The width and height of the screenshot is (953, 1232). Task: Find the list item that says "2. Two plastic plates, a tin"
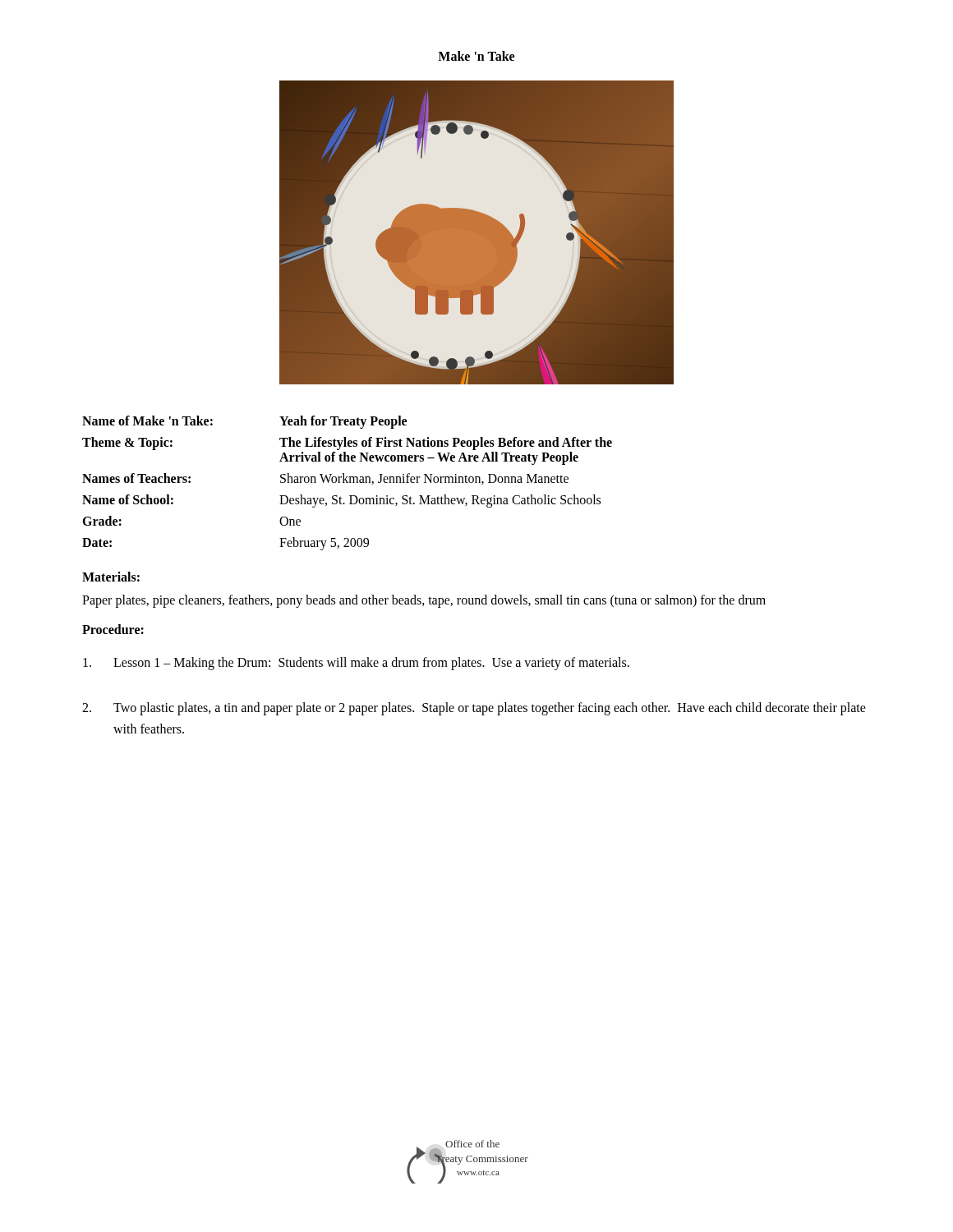[476, 719]
